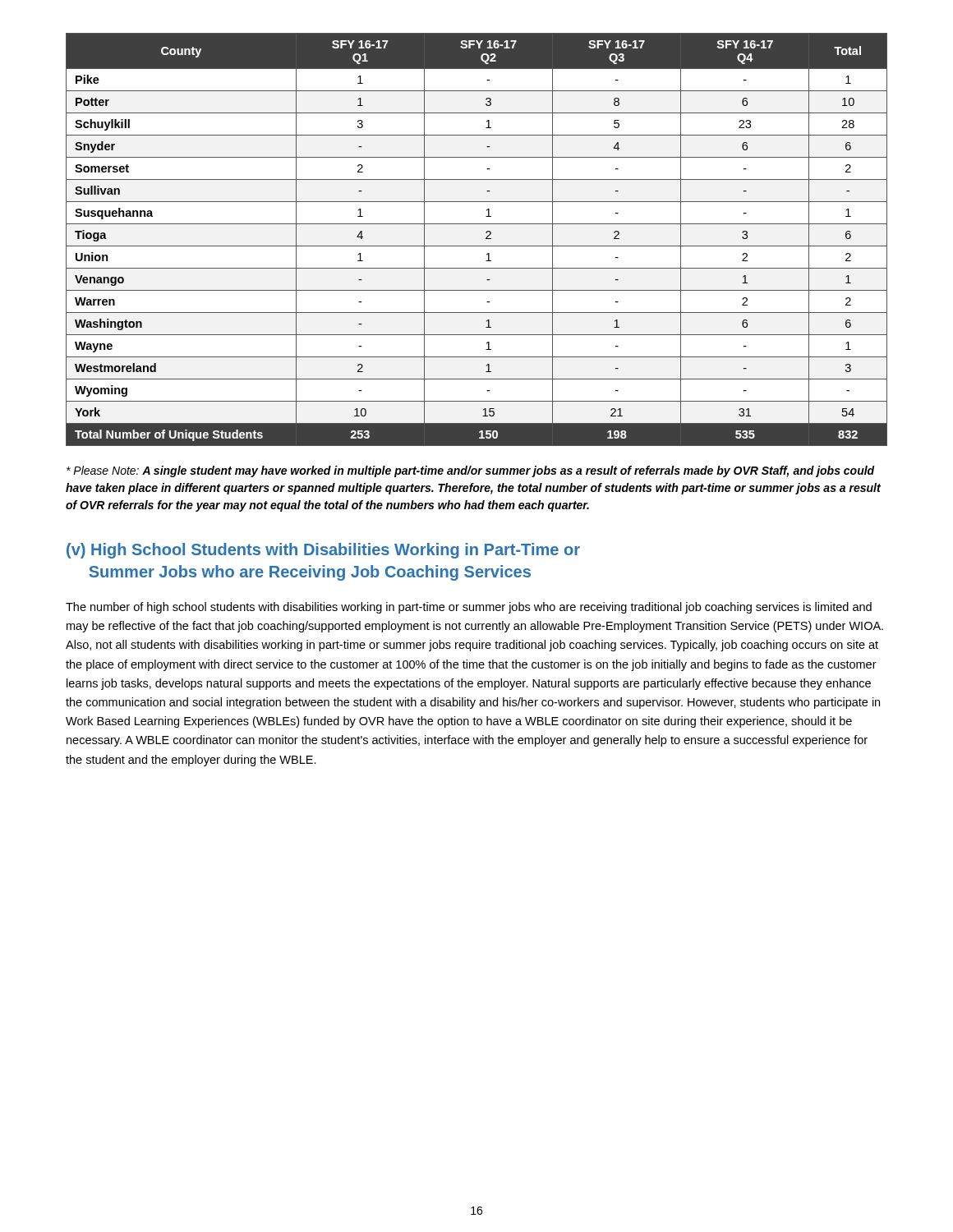Locate the table with the text "Total Number of"
This screenshot has height=1232, width=953.
pyautogui.click(x=476, y=239)
